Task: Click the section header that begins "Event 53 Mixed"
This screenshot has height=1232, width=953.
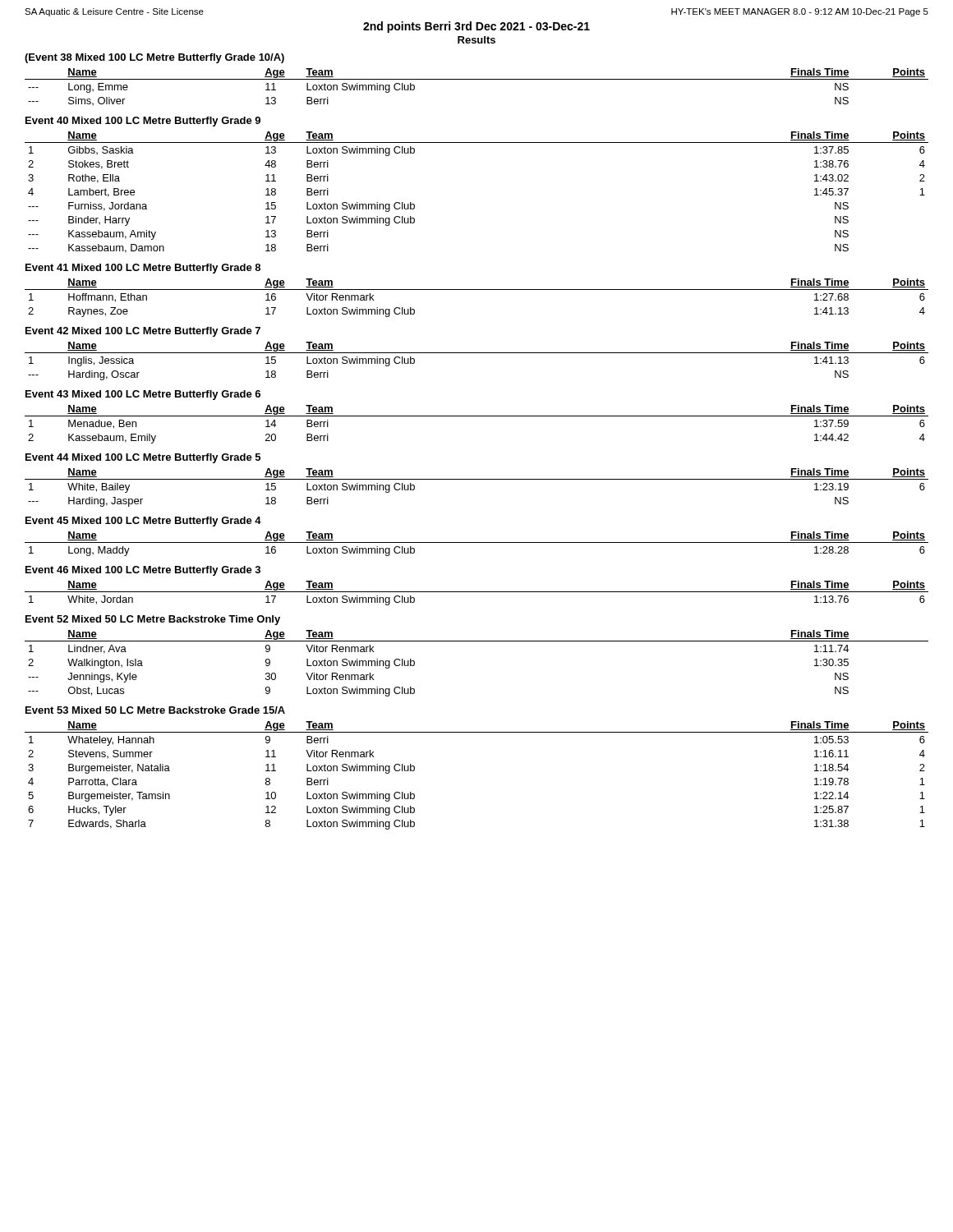Action: click(x=155, y=710)
